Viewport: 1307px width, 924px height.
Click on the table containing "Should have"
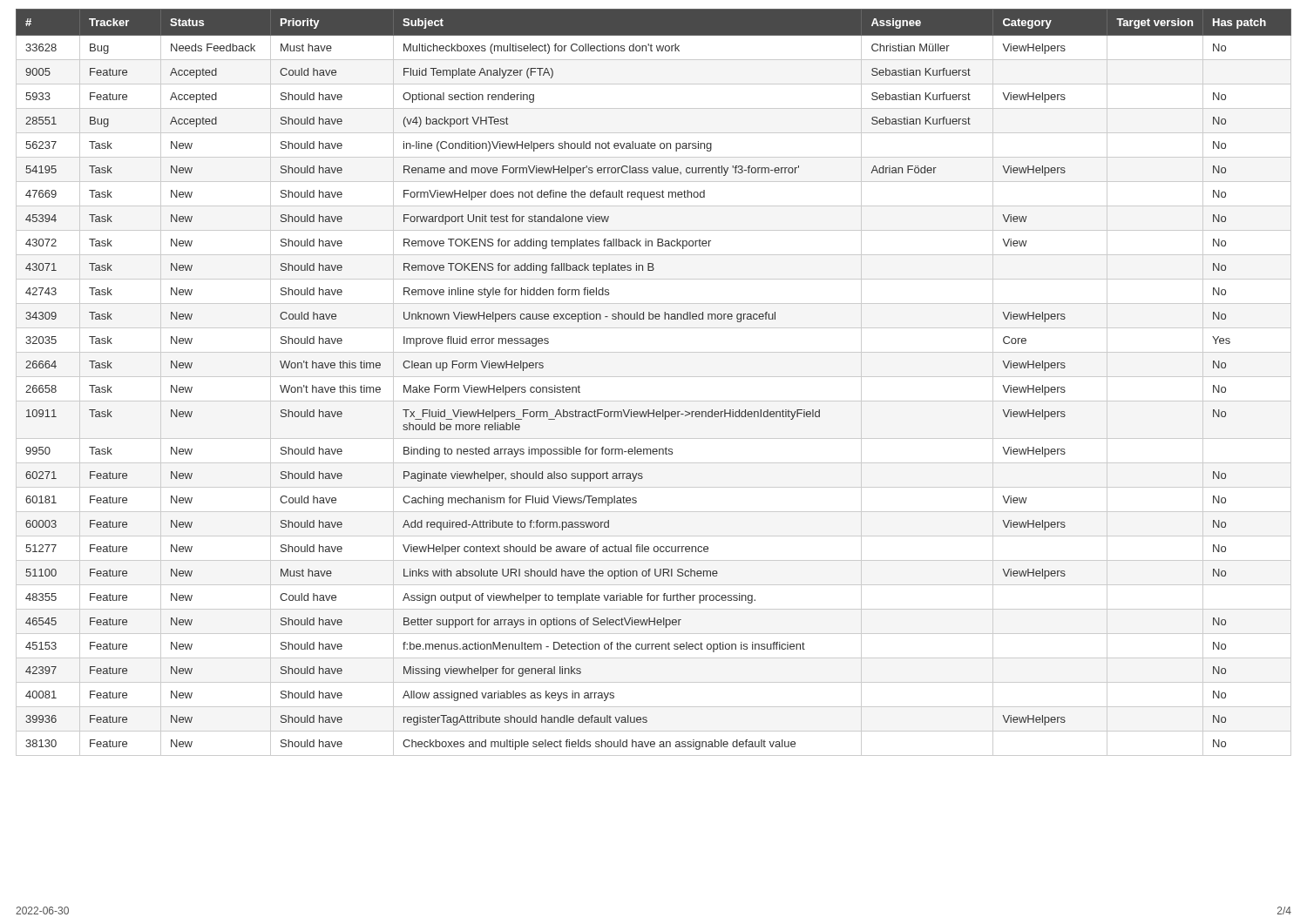click(x=654, y=382)
